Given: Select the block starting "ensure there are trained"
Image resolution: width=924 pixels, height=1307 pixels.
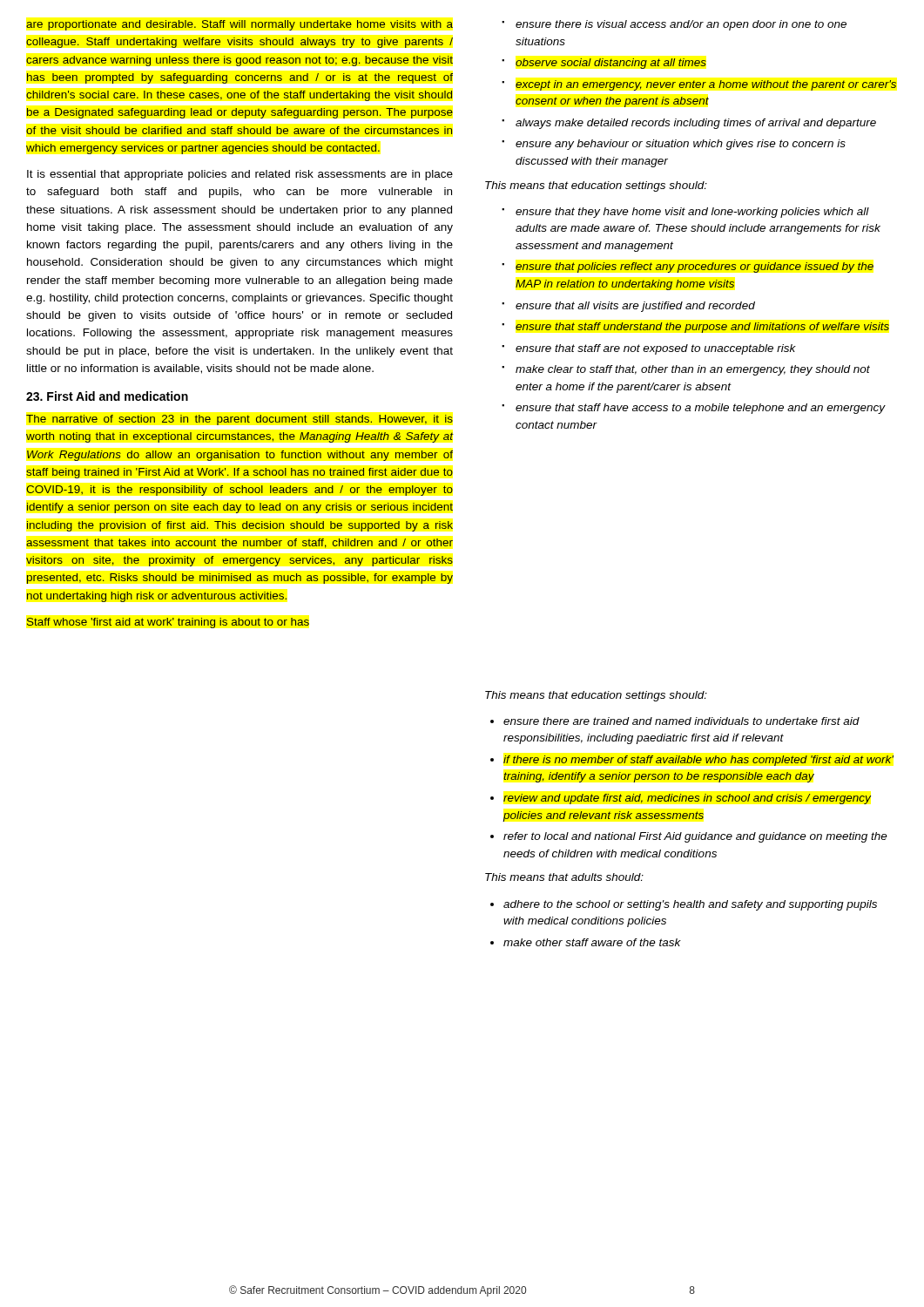Looking at the screenshot, I should 701,730.
